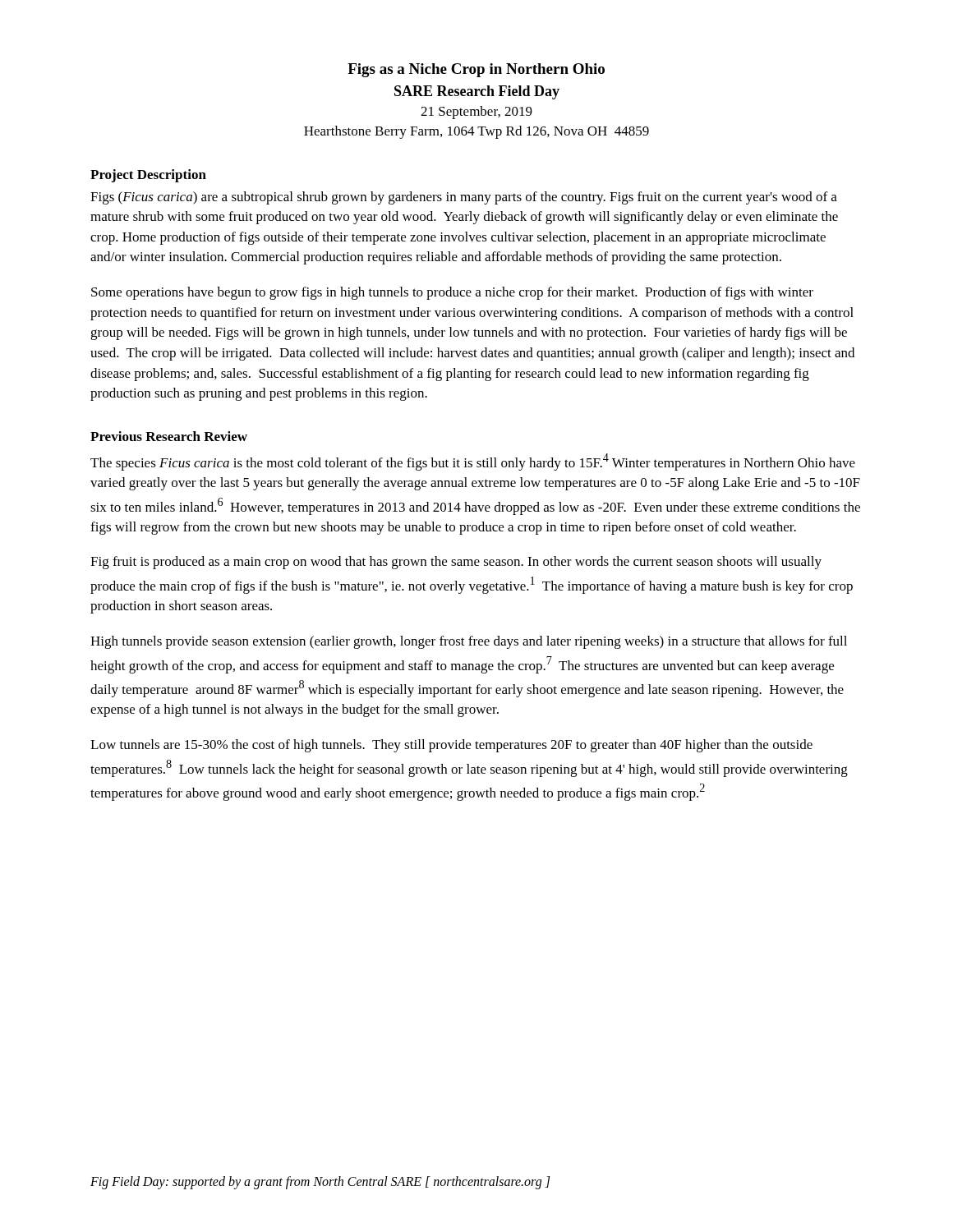Viewport: 953px width, 1232px height.
Task: Find the block on this page that starts "The species Ficus carica is the most cold"
Action: click(476, 493)
